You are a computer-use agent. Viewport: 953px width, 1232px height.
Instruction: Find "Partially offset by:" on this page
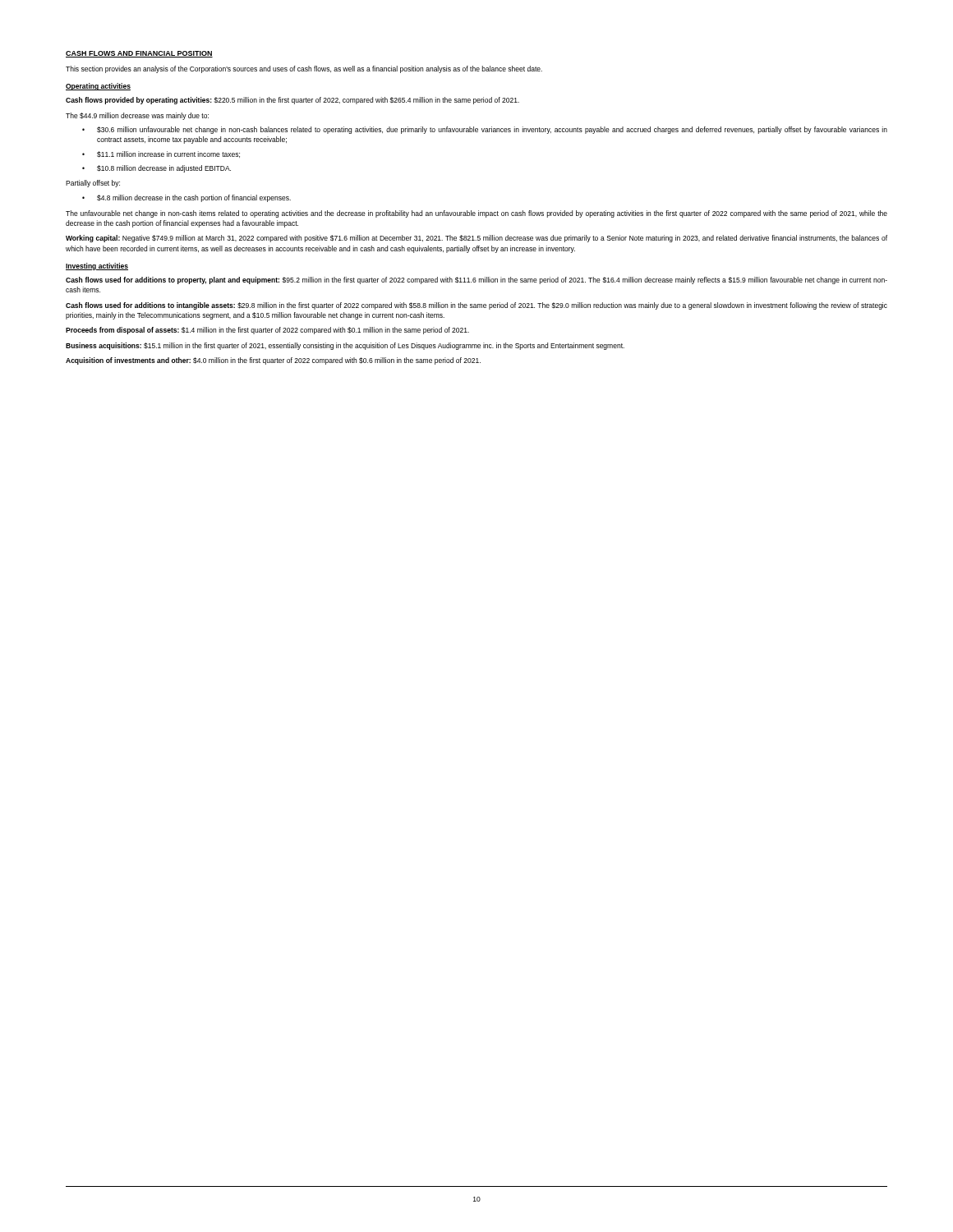point(93,183)
